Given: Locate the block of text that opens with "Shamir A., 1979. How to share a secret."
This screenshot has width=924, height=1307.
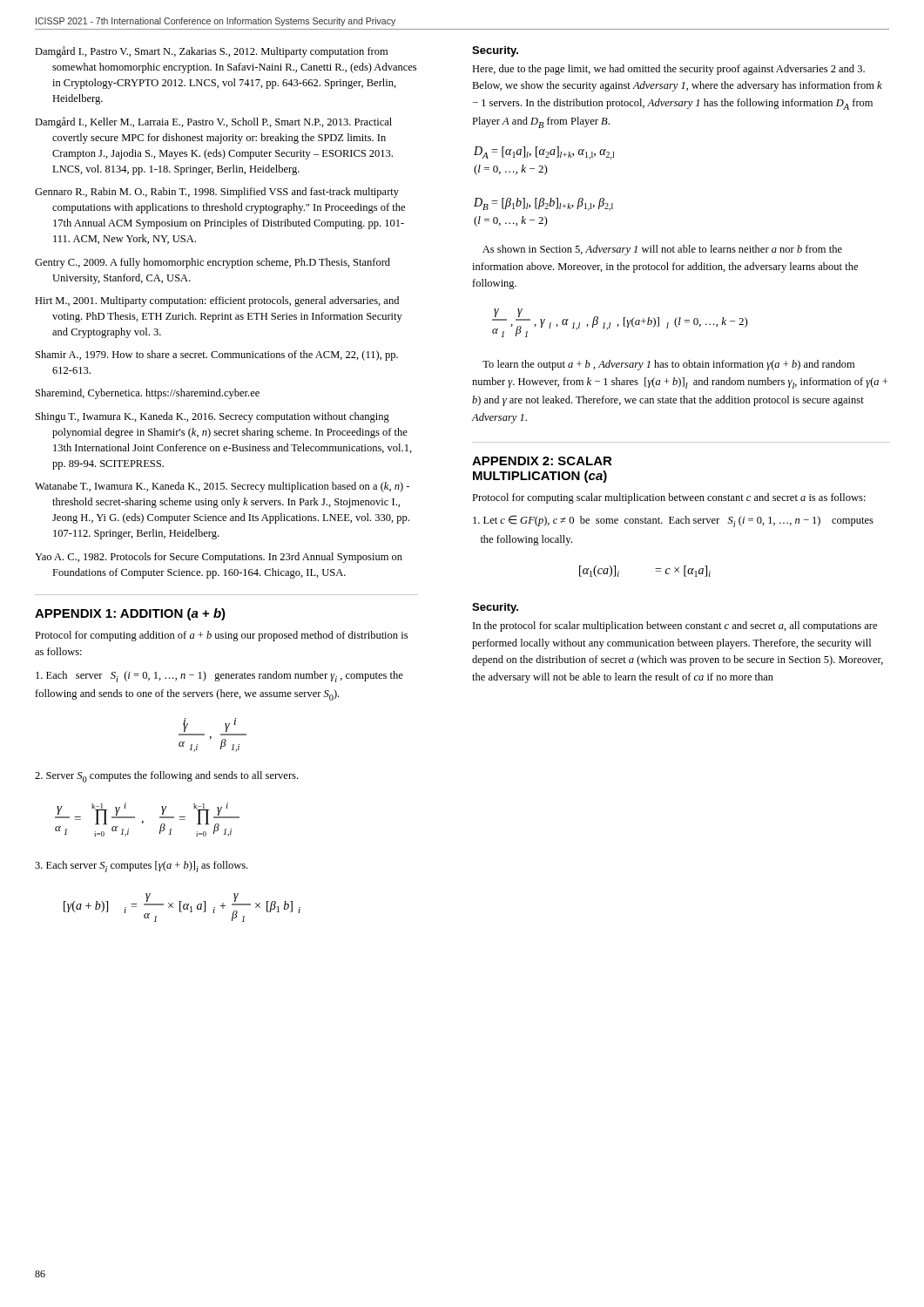Looking at the screenshot, I should (217, 363).
